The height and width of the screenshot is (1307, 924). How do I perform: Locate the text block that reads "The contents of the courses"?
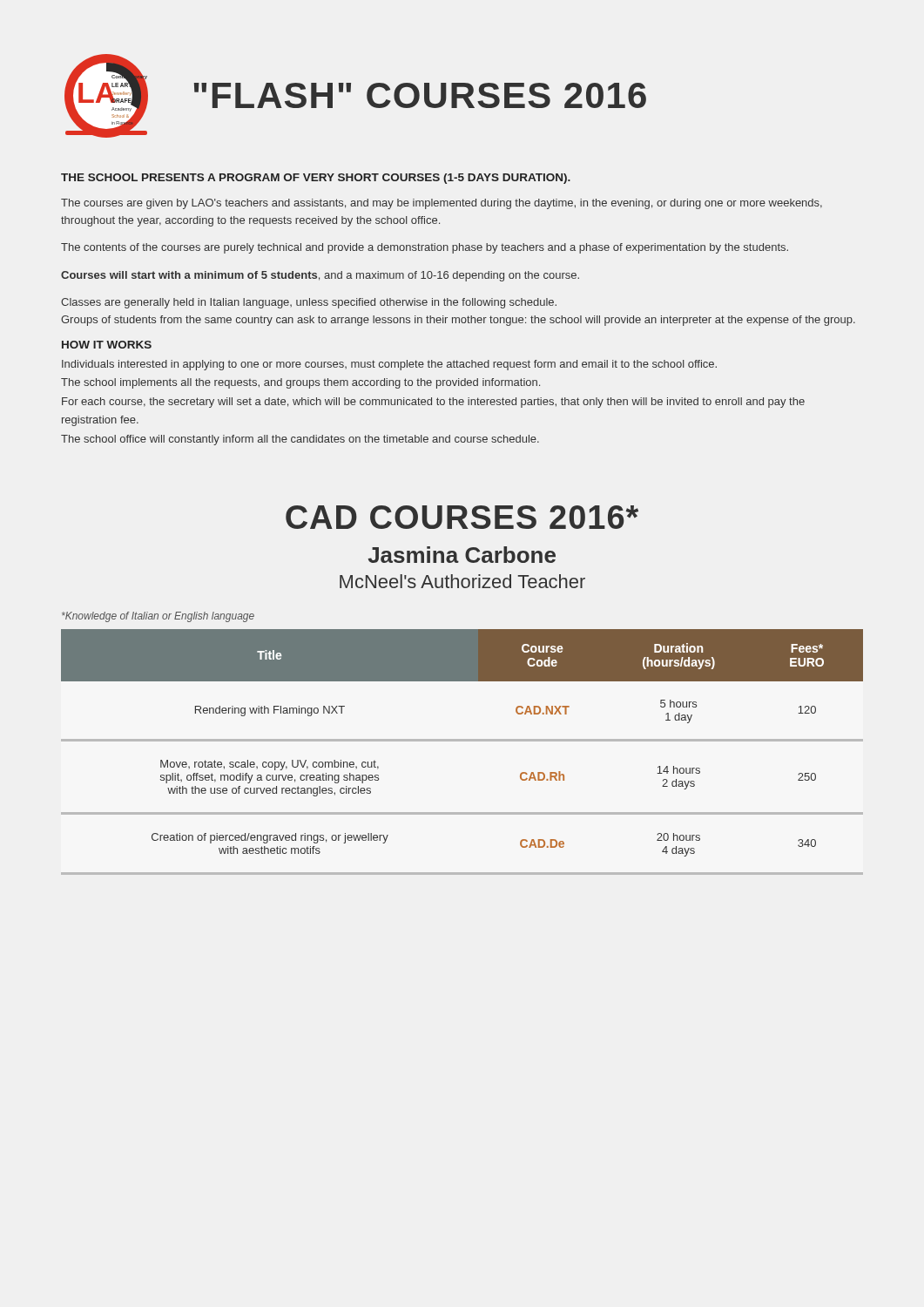tap(425, 247)
